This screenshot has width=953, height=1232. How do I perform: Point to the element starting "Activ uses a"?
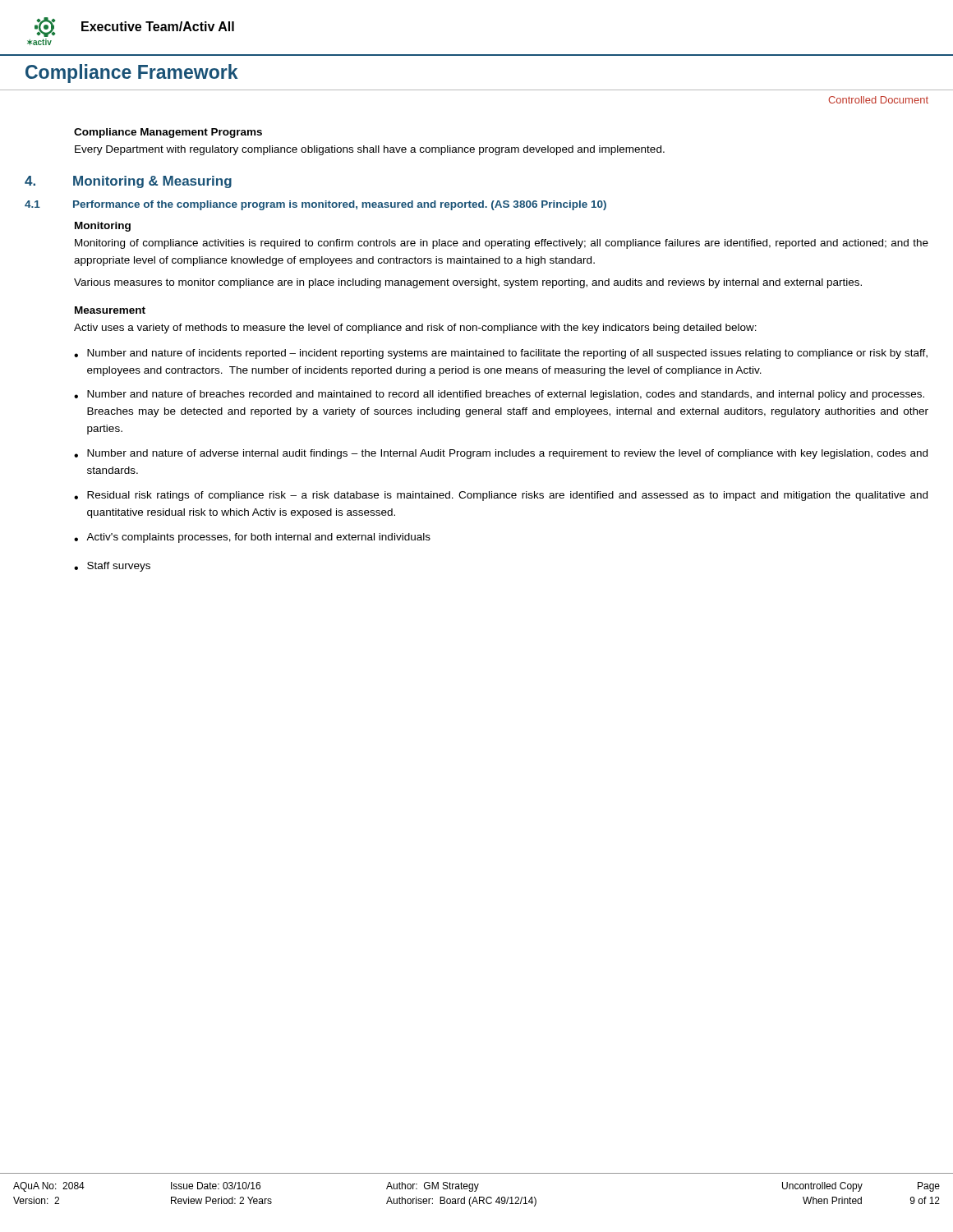click(x=415, y=327)
